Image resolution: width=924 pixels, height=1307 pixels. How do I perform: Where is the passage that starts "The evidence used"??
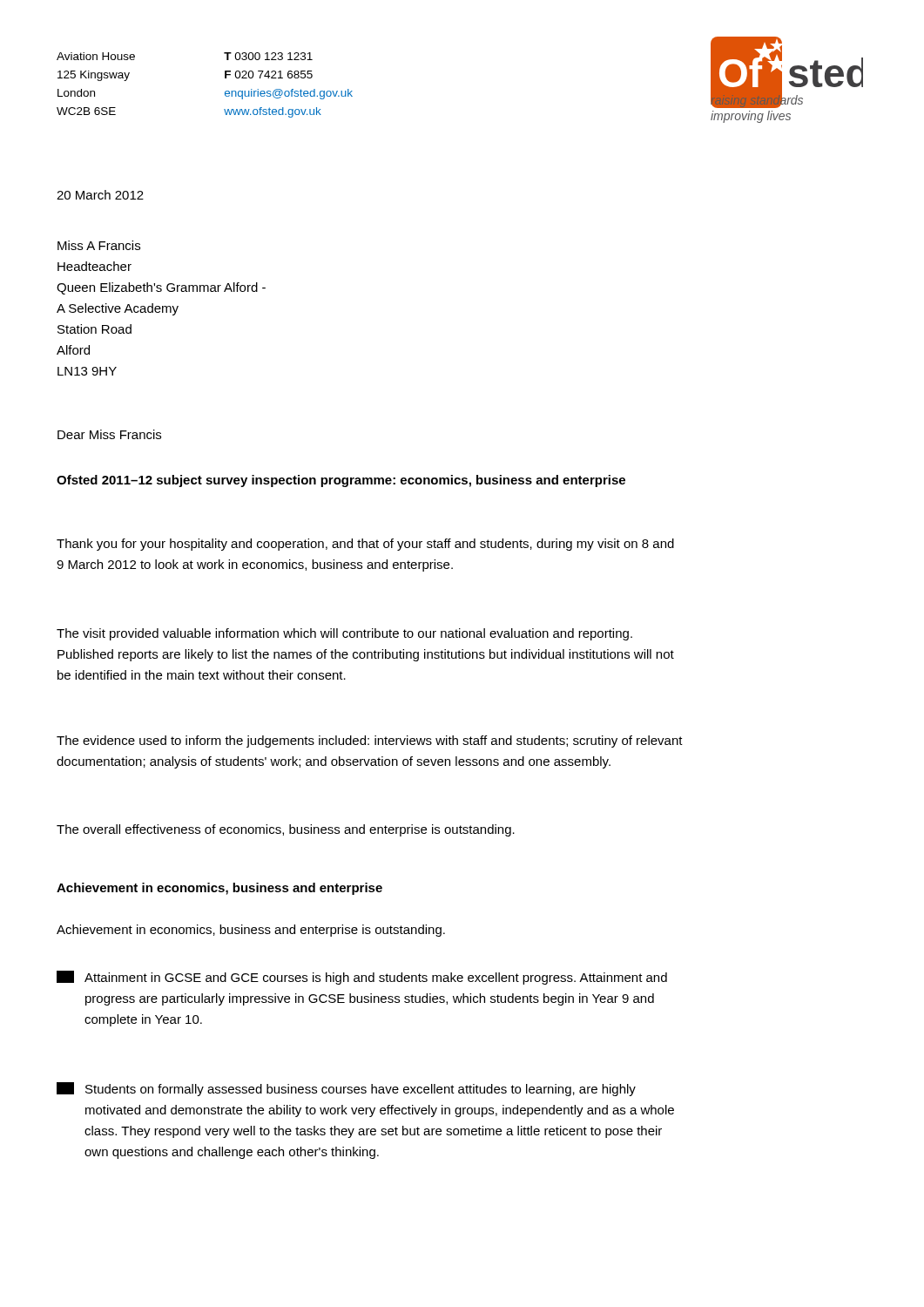point(369,751)
